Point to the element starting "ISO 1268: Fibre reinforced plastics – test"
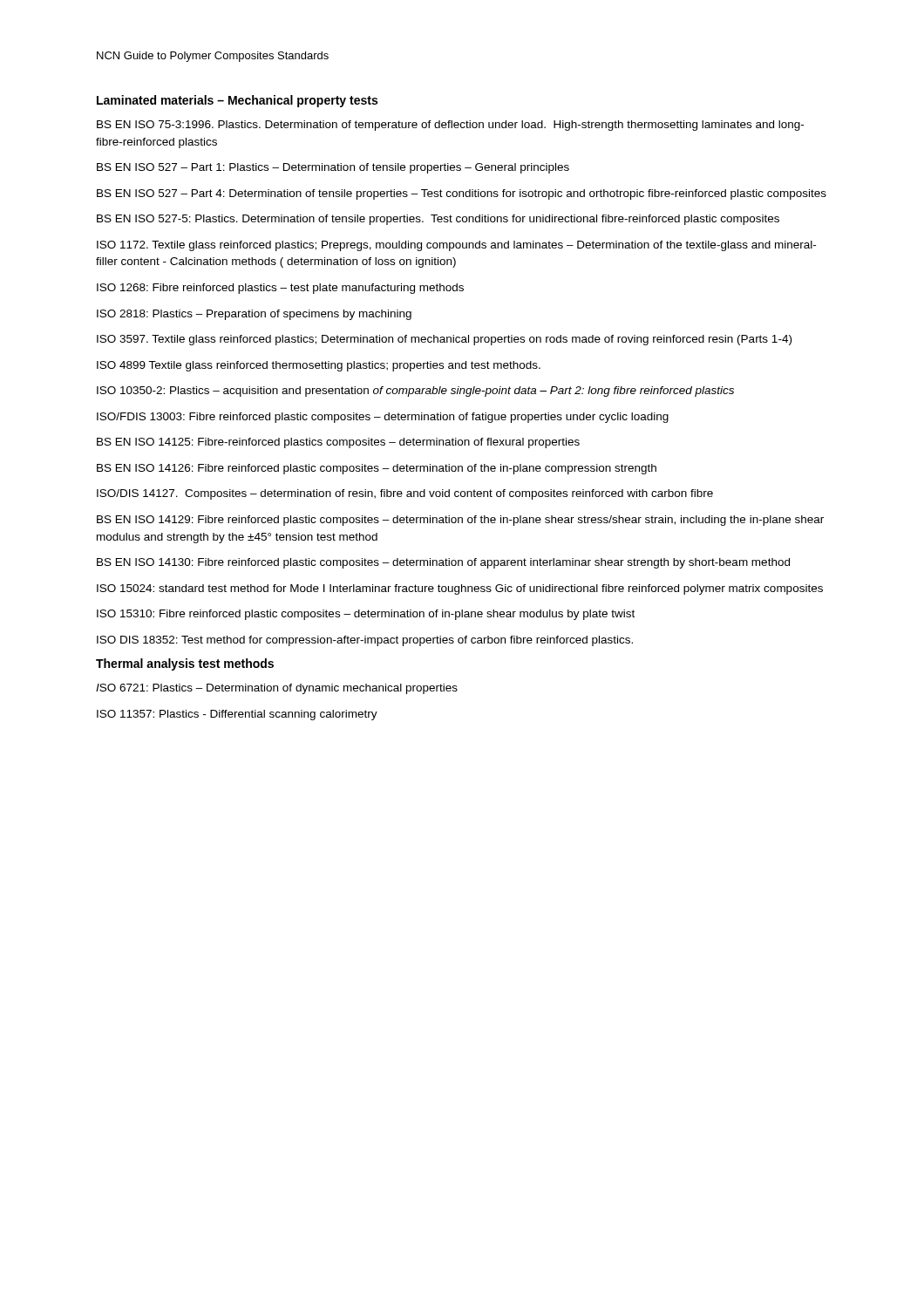Screen dimensions: 1308x924 [x=280, y=287]
